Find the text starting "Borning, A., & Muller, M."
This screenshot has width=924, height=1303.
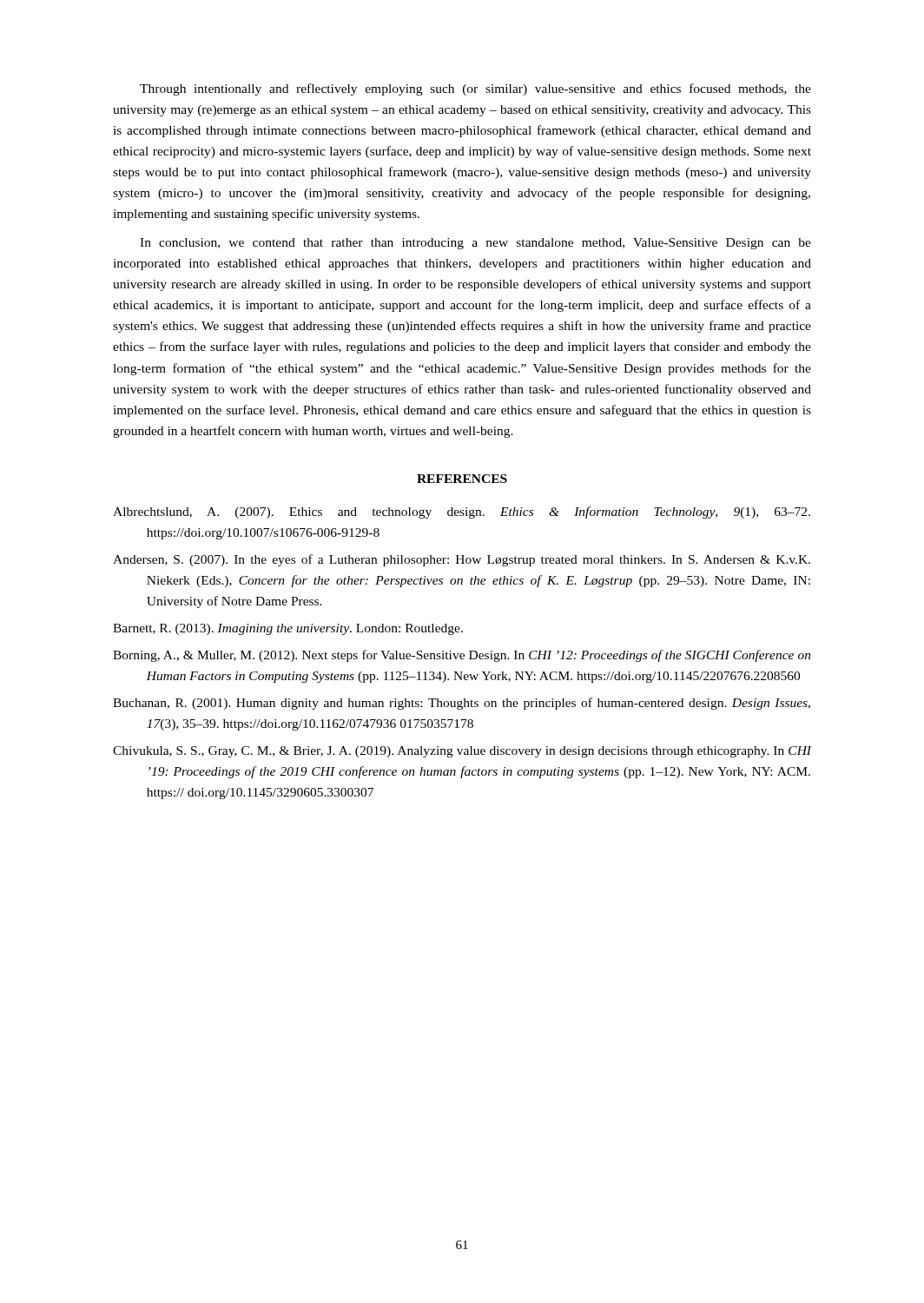[x=462, y=665]
